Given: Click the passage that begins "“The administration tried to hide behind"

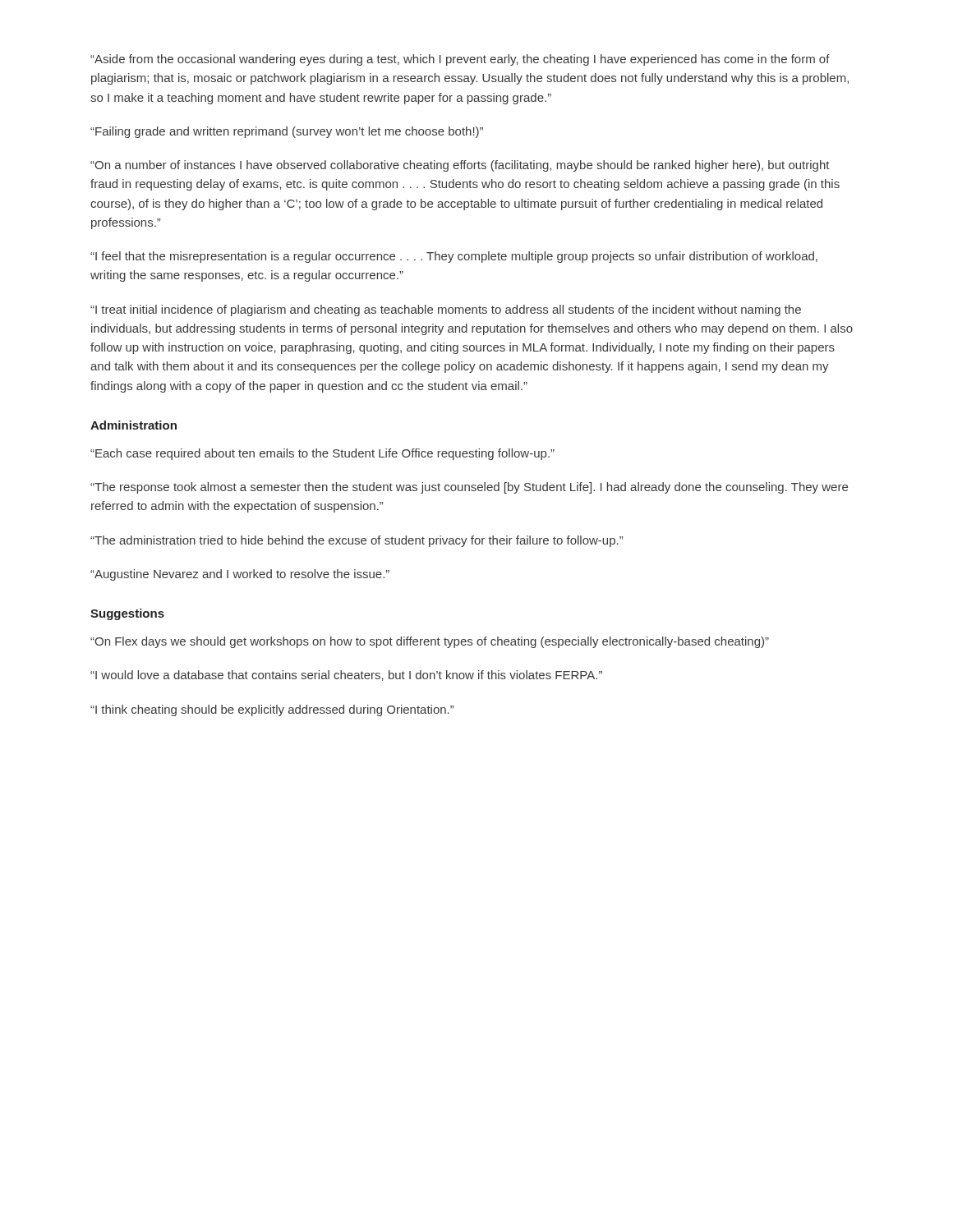Looking at the screenshot, I should 357,540.
